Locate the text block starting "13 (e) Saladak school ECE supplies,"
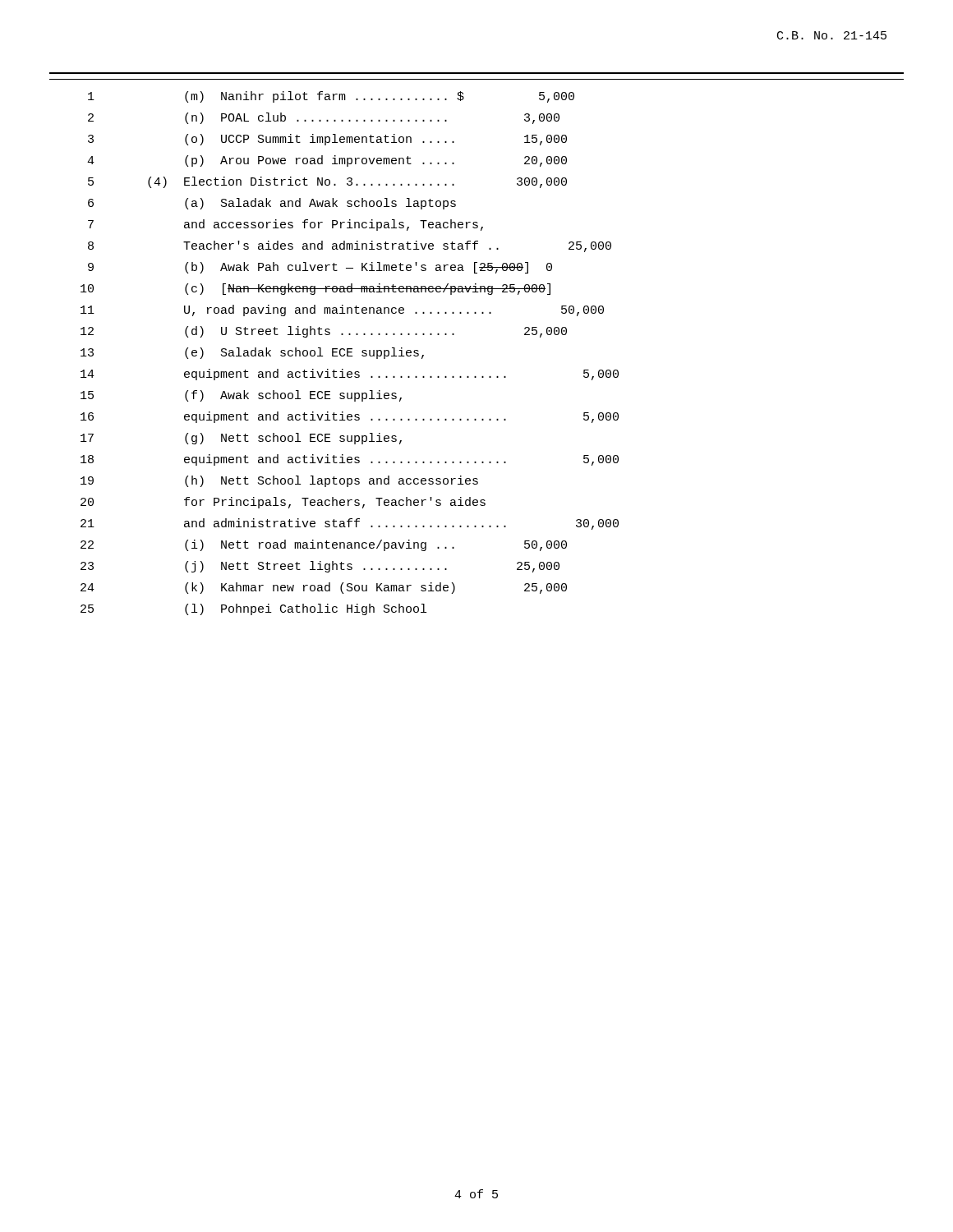Viewport: 953px width, 1232px height. click(x=252, y=353)
